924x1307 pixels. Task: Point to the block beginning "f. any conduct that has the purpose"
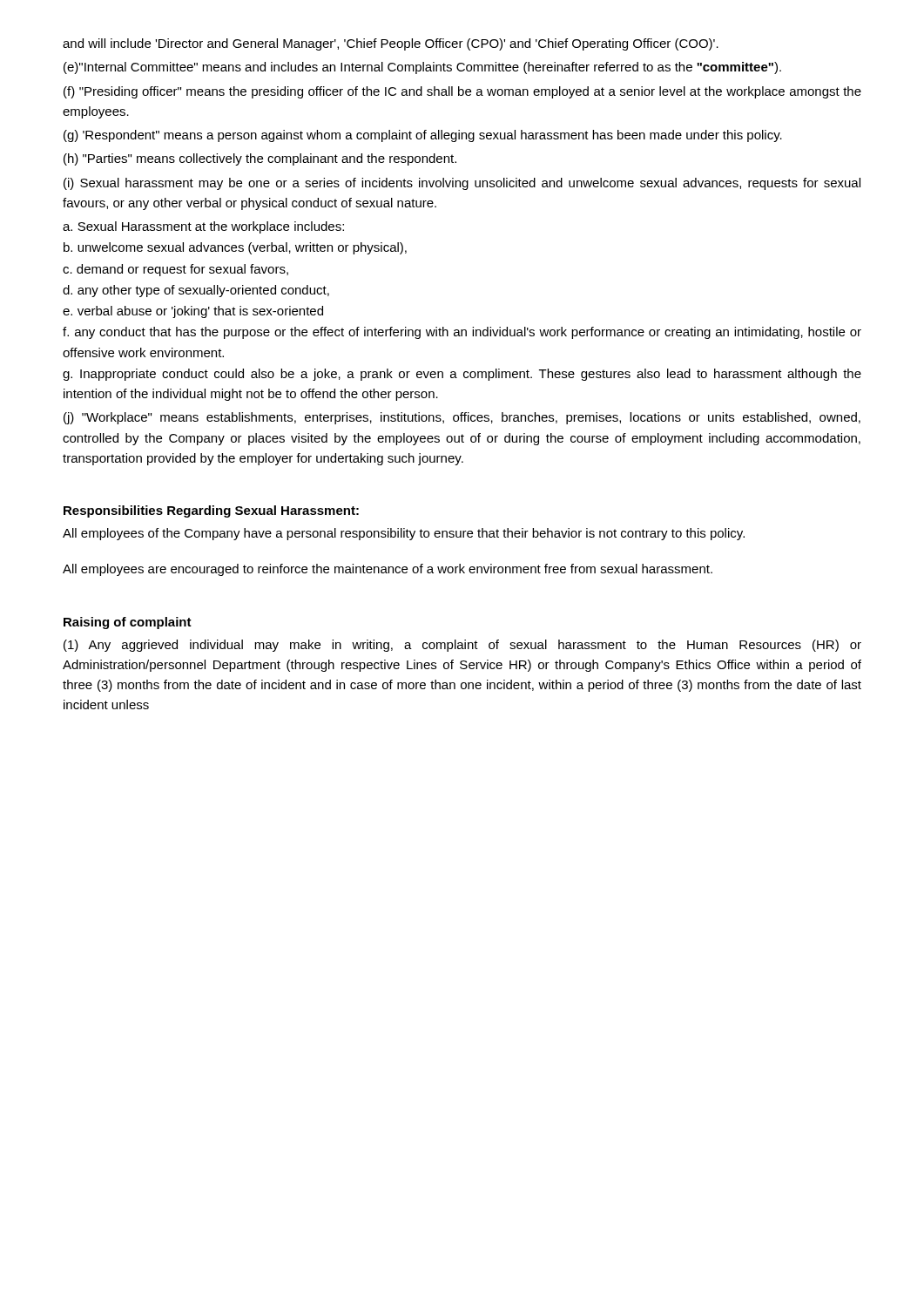coord(462,342)
